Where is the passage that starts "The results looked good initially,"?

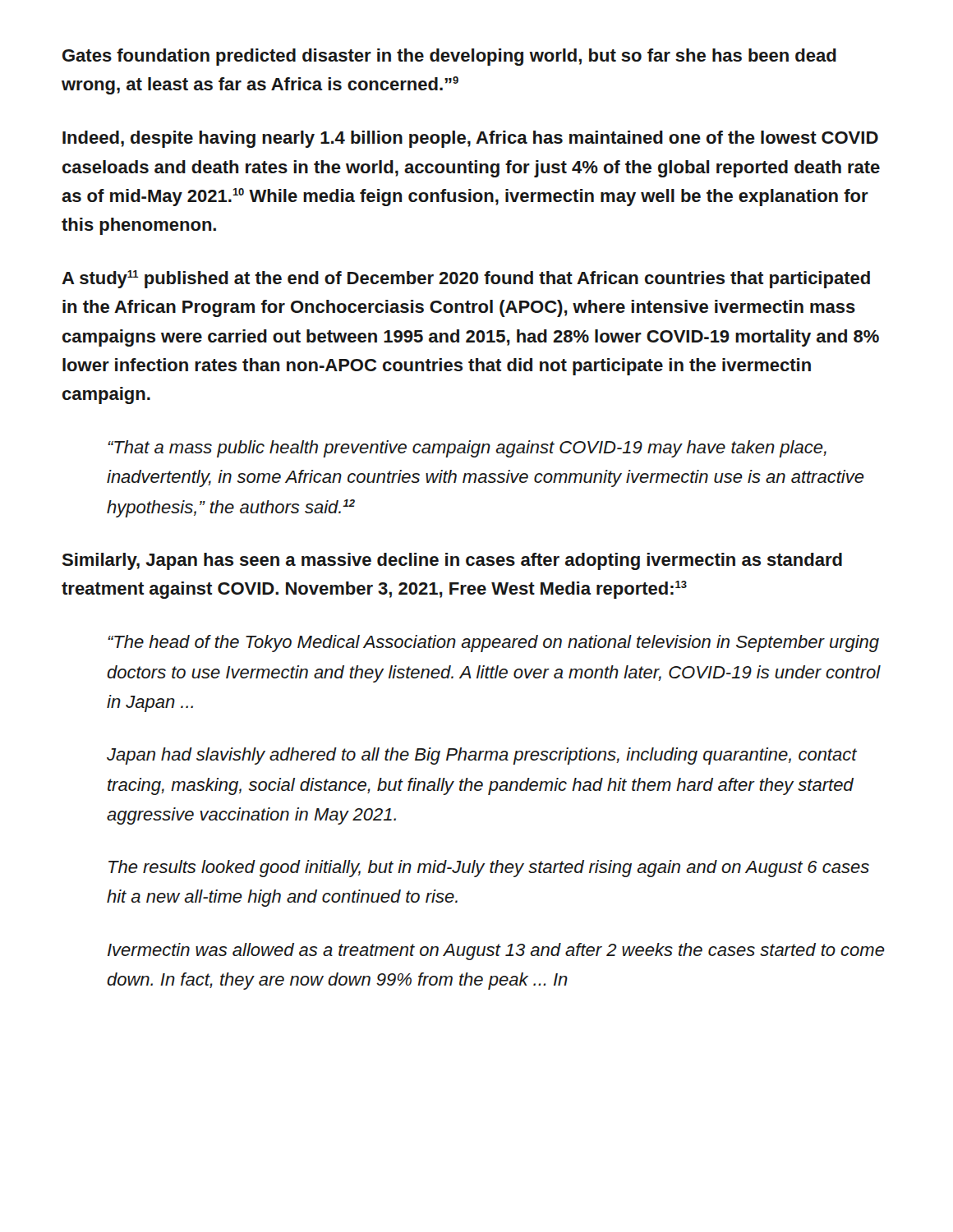(488, 882)
